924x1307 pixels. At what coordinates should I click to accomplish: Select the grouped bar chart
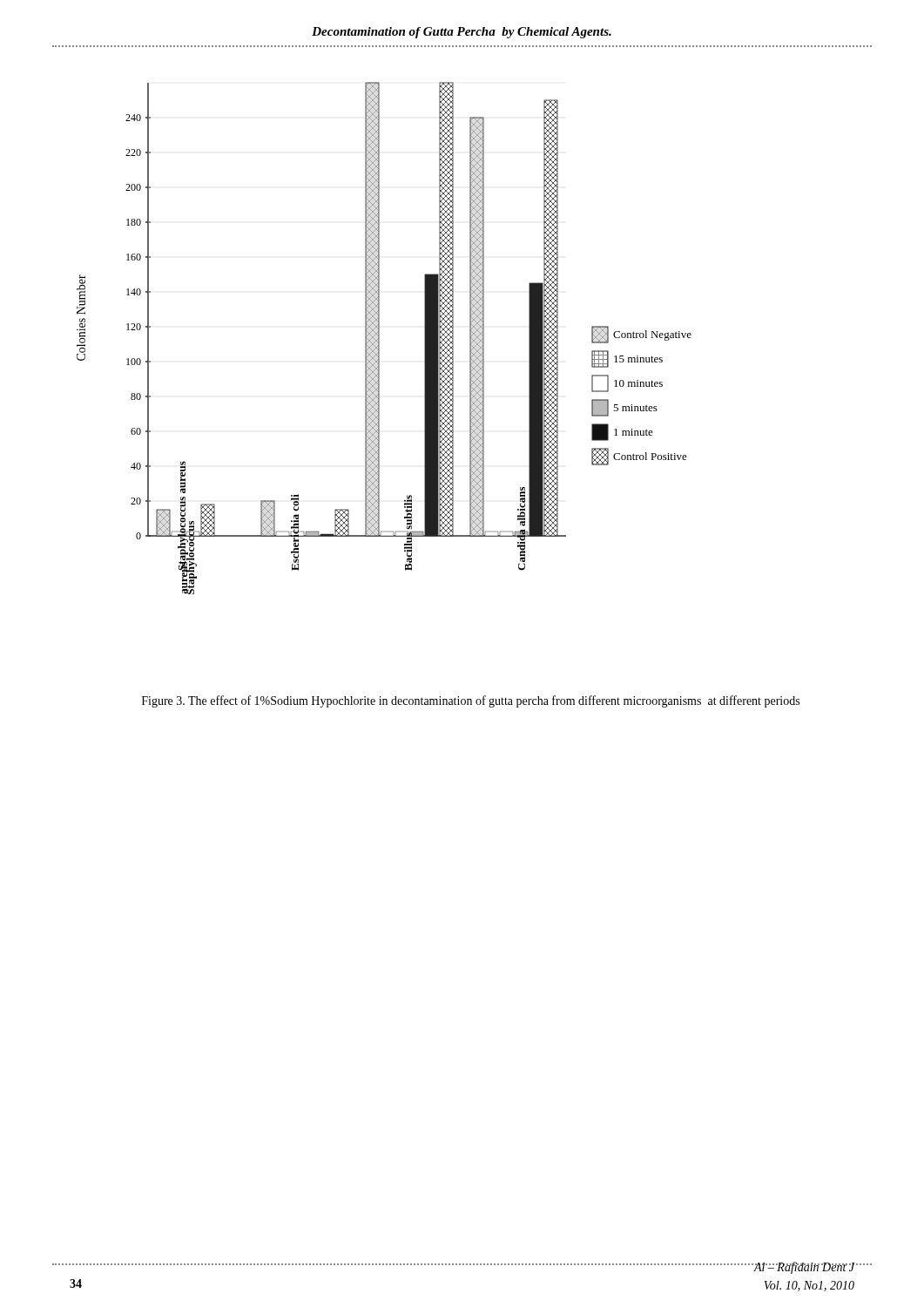tap(435, 370)
